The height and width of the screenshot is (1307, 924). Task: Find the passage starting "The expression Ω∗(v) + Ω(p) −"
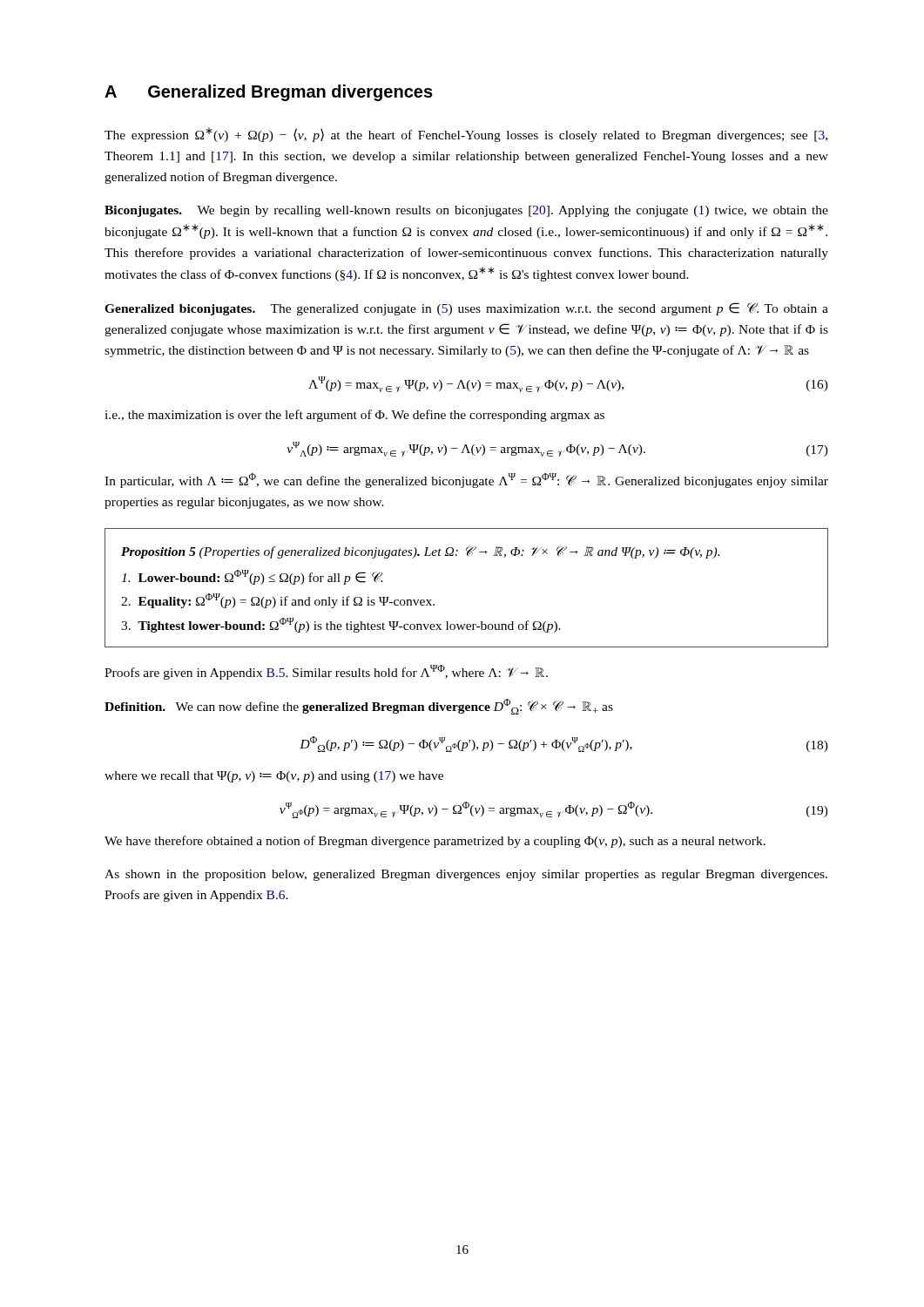[466, 155]
